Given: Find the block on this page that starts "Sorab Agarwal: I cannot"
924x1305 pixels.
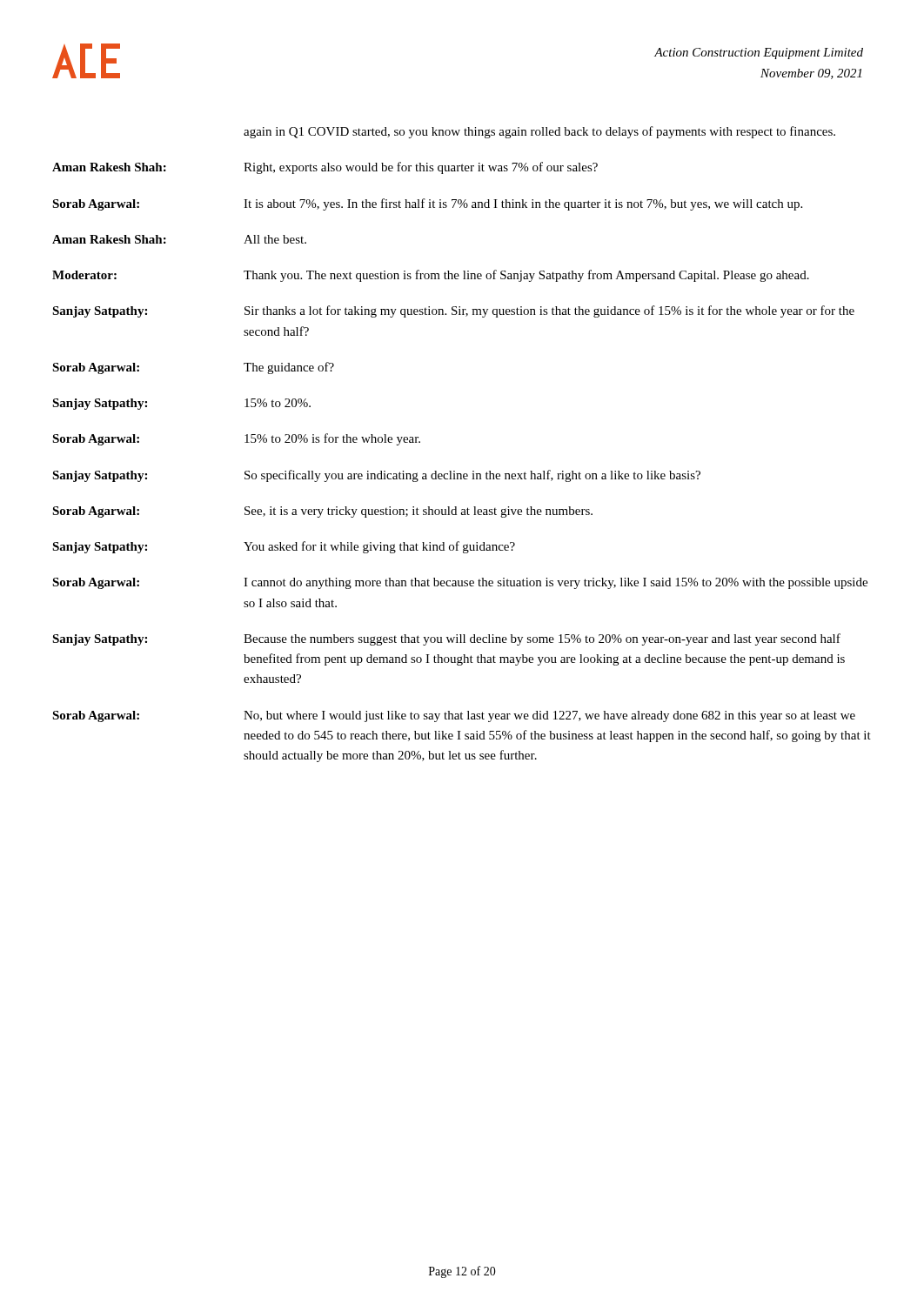Looking at the screenshot, I should coord(462,593).
